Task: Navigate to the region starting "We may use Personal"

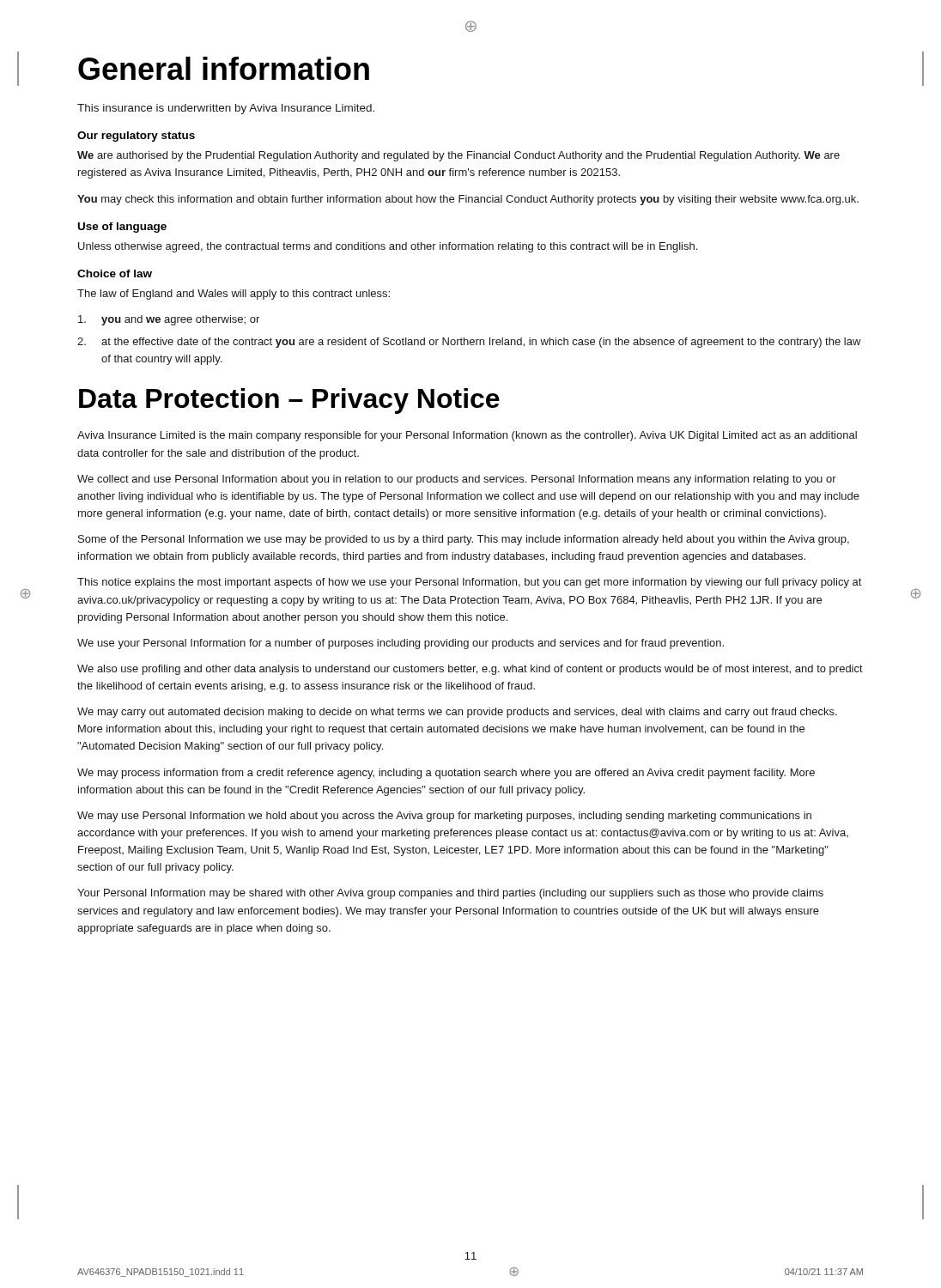Action: coord(470,842)
